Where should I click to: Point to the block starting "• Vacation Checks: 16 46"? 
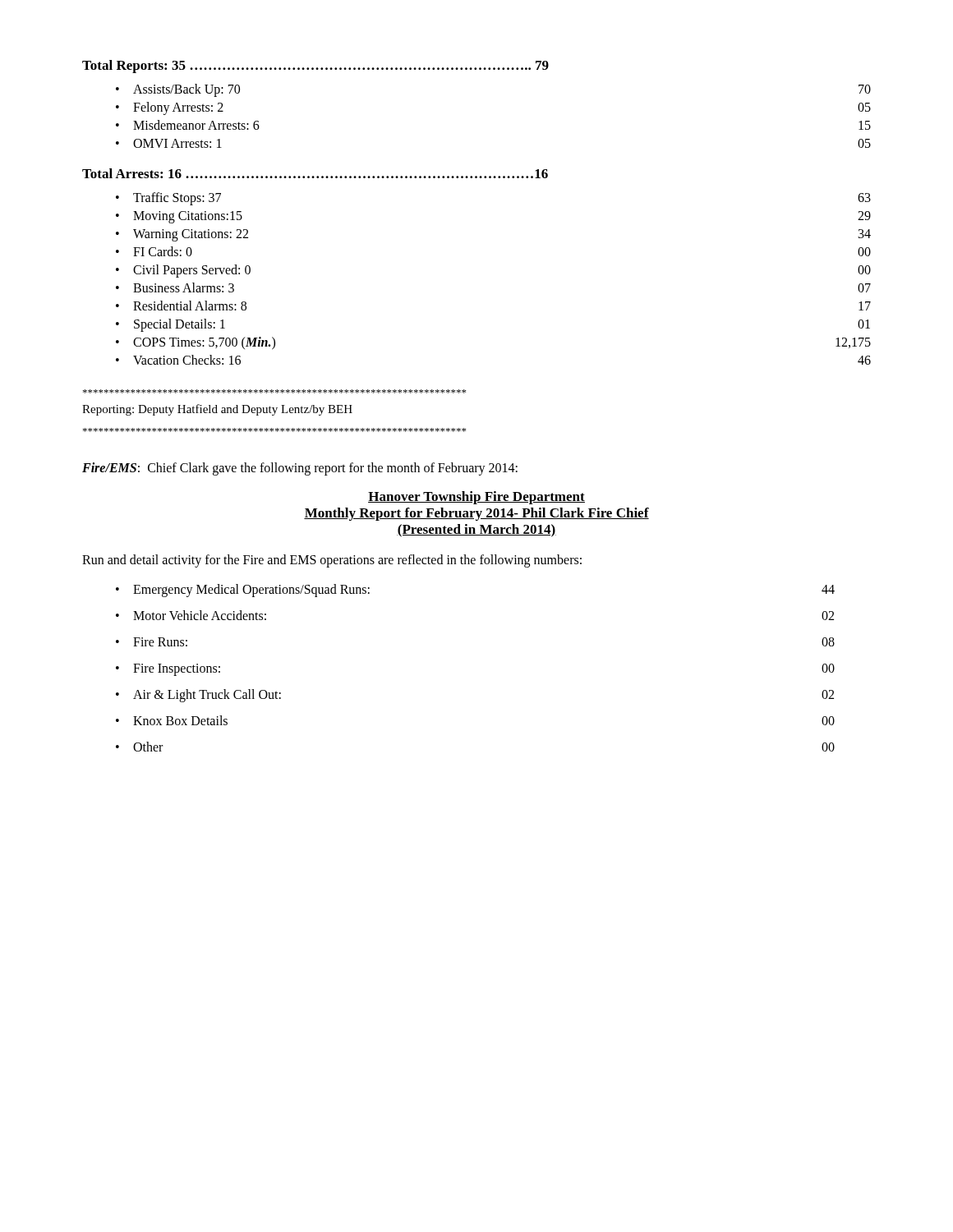point(184,359)
